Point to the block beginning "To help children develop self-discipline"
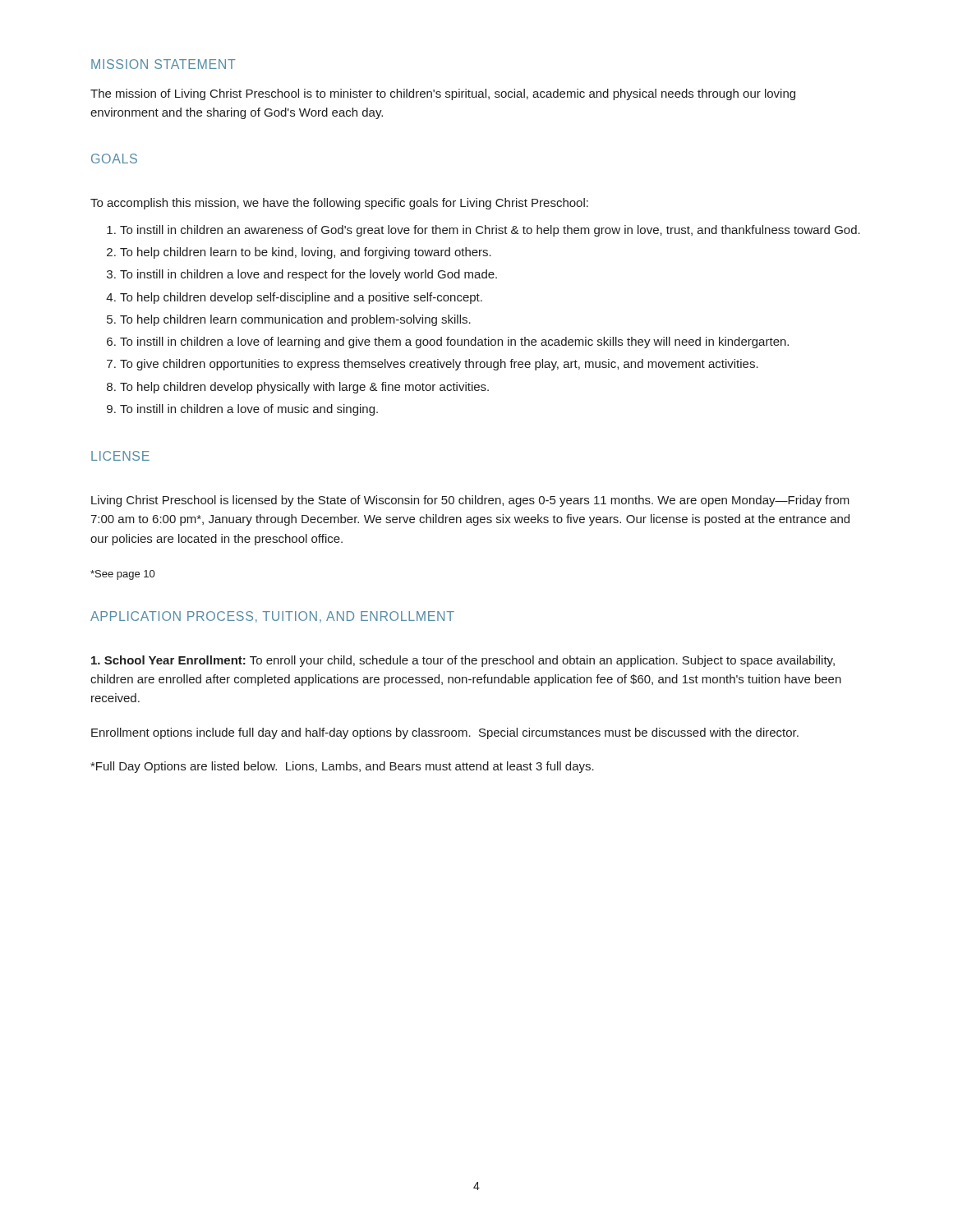953x1232 pixels. 301,296
